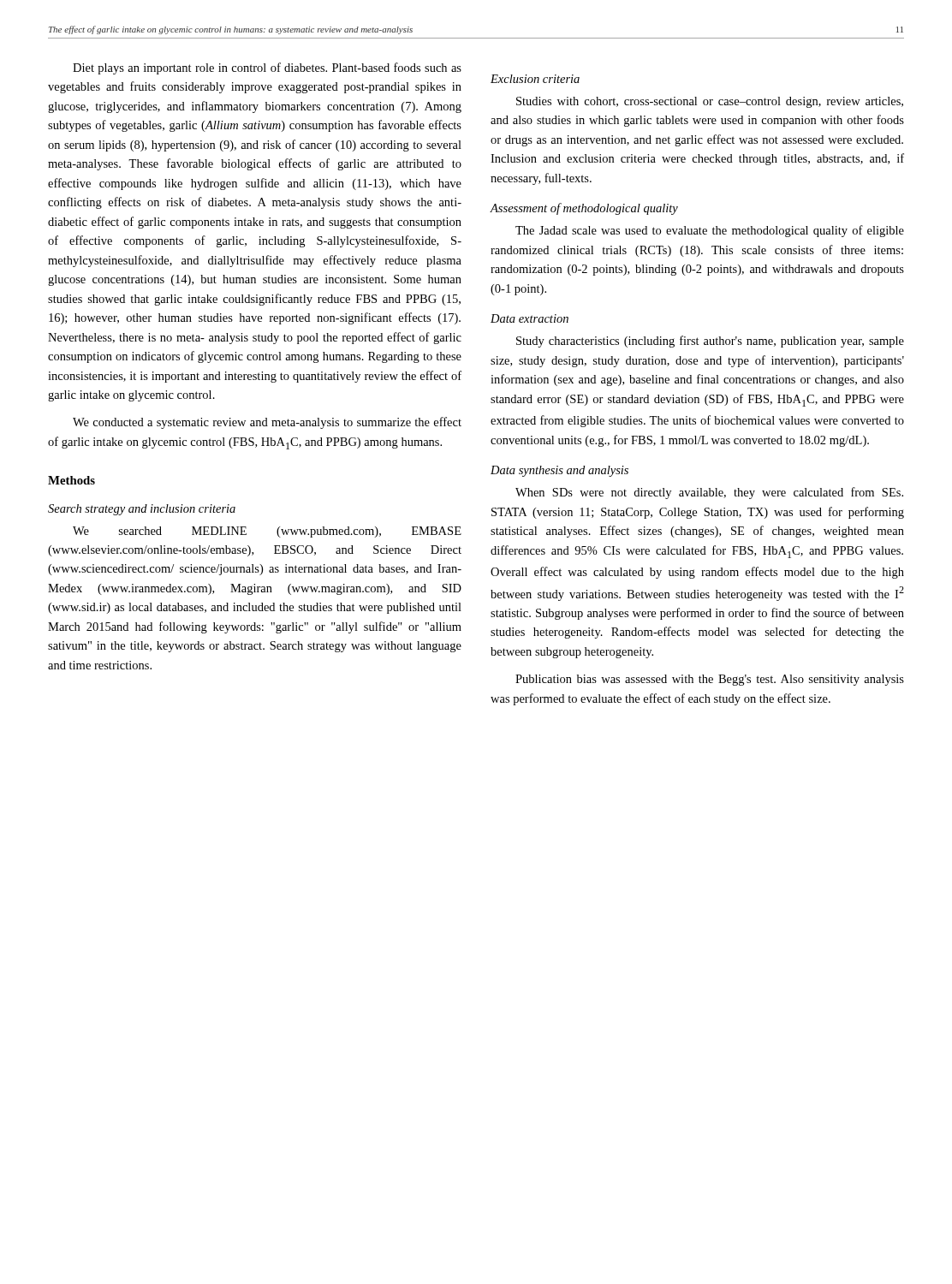Point to the block starting "Data synthesis and"

560,470
